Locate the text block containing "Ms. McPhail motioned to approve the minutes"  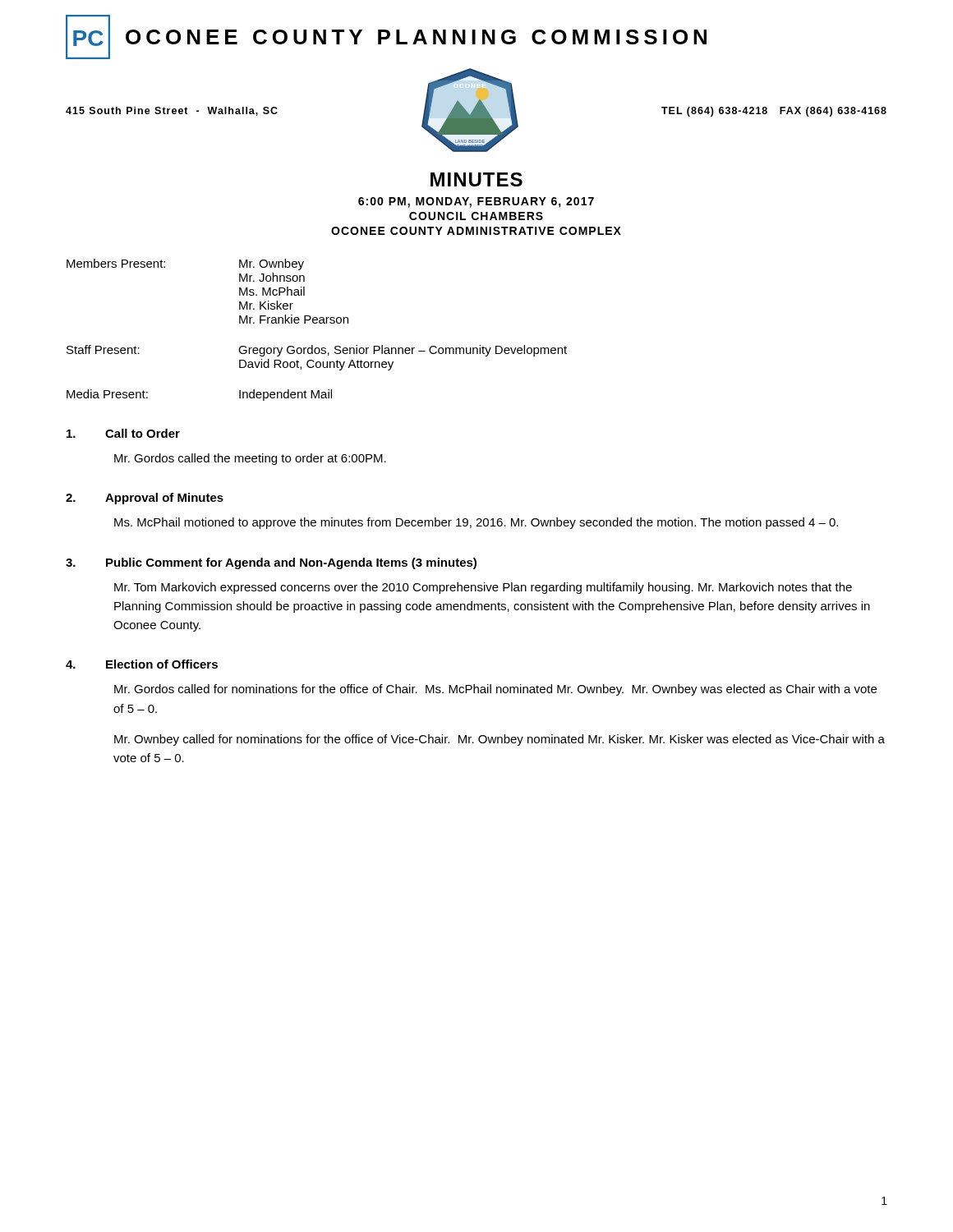[x=476, y=522]
